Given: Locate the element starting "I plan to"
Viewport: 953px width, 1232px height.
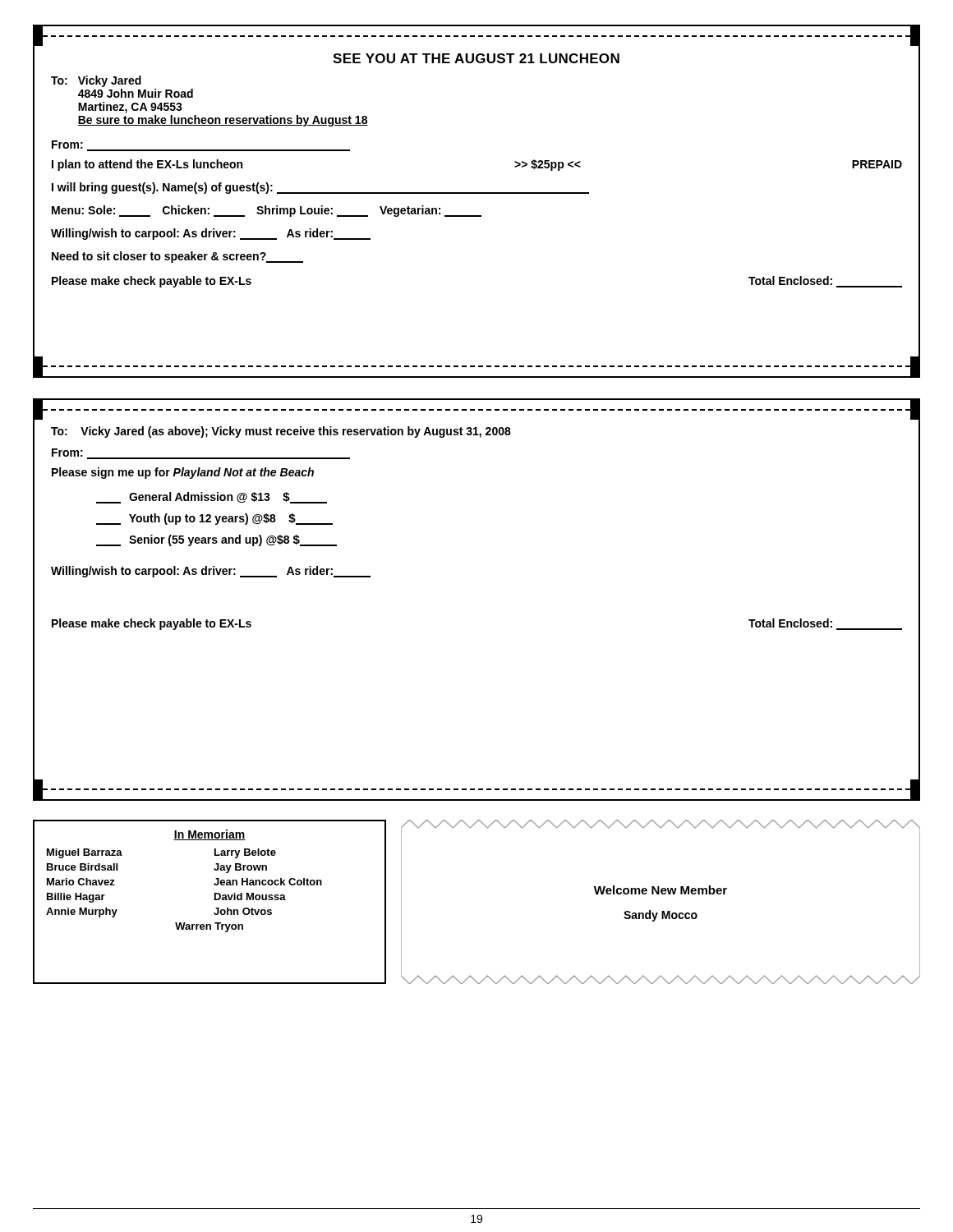Looking at the screenshot, I should click(x=150, y=165).
